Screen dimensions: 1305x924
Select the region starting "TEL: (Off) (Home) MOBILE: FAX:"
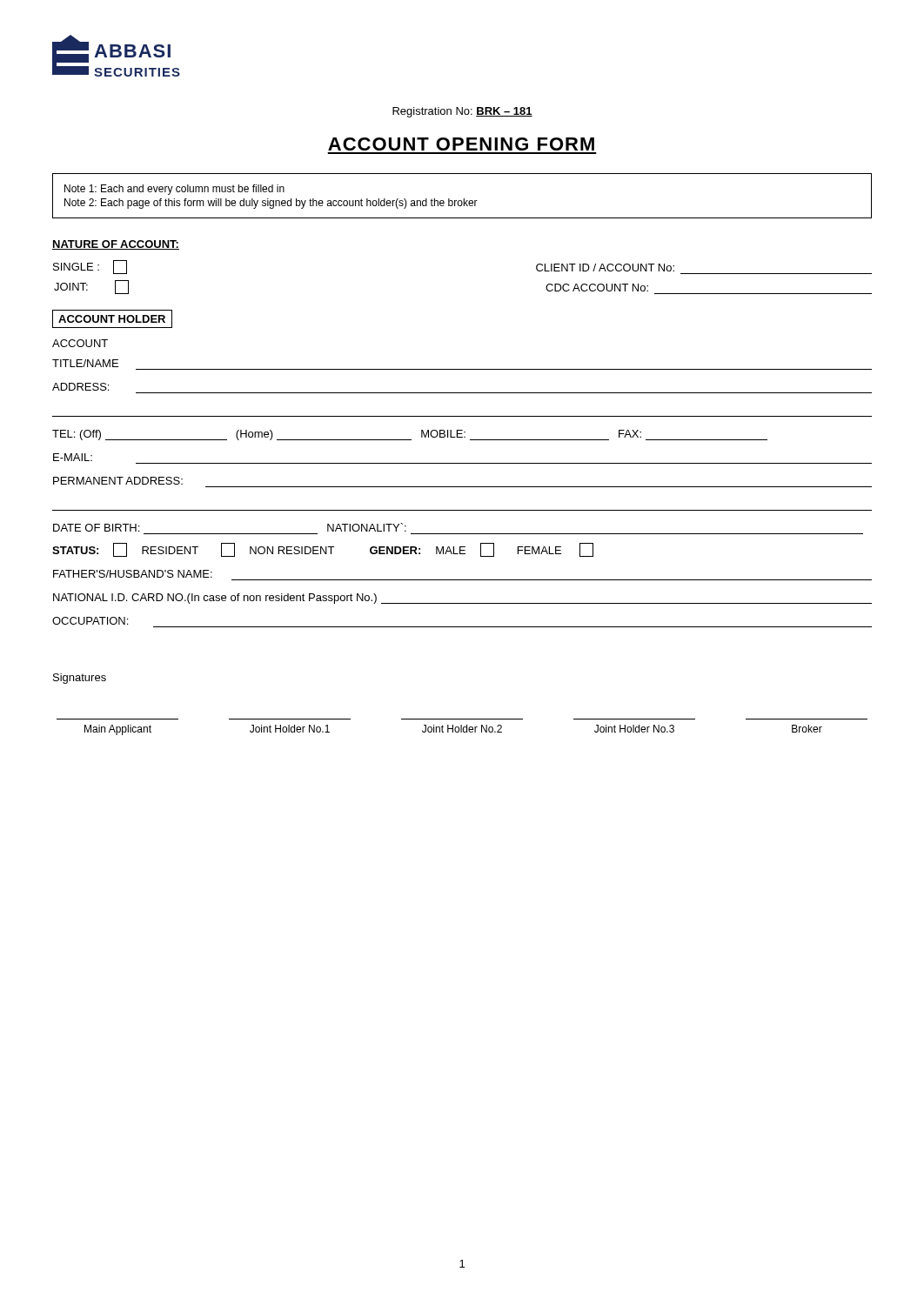pyautogui.click(x=410, y=433)
